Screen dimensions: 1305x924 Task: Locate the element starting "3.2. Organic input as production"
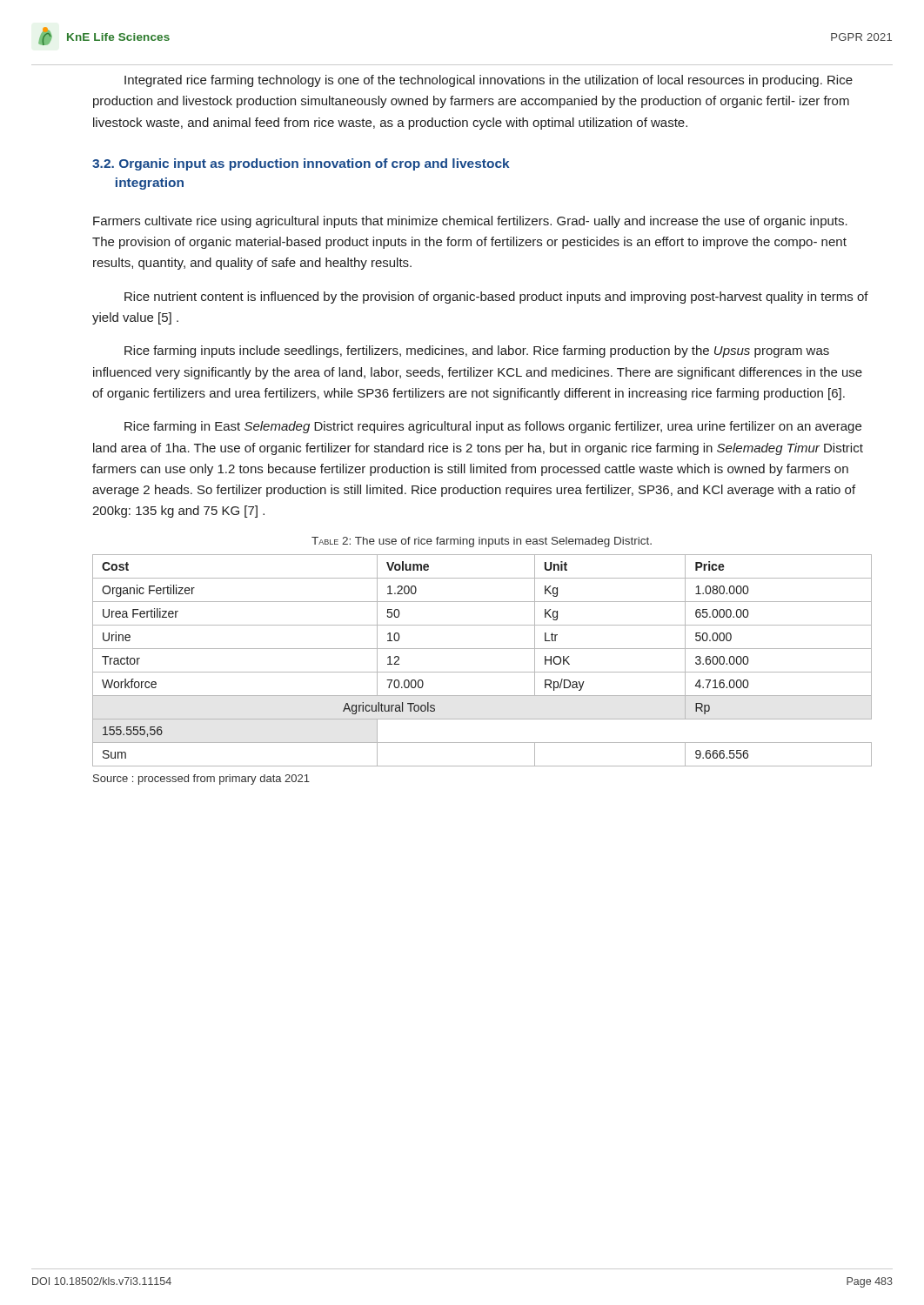[x=482, y=173]
